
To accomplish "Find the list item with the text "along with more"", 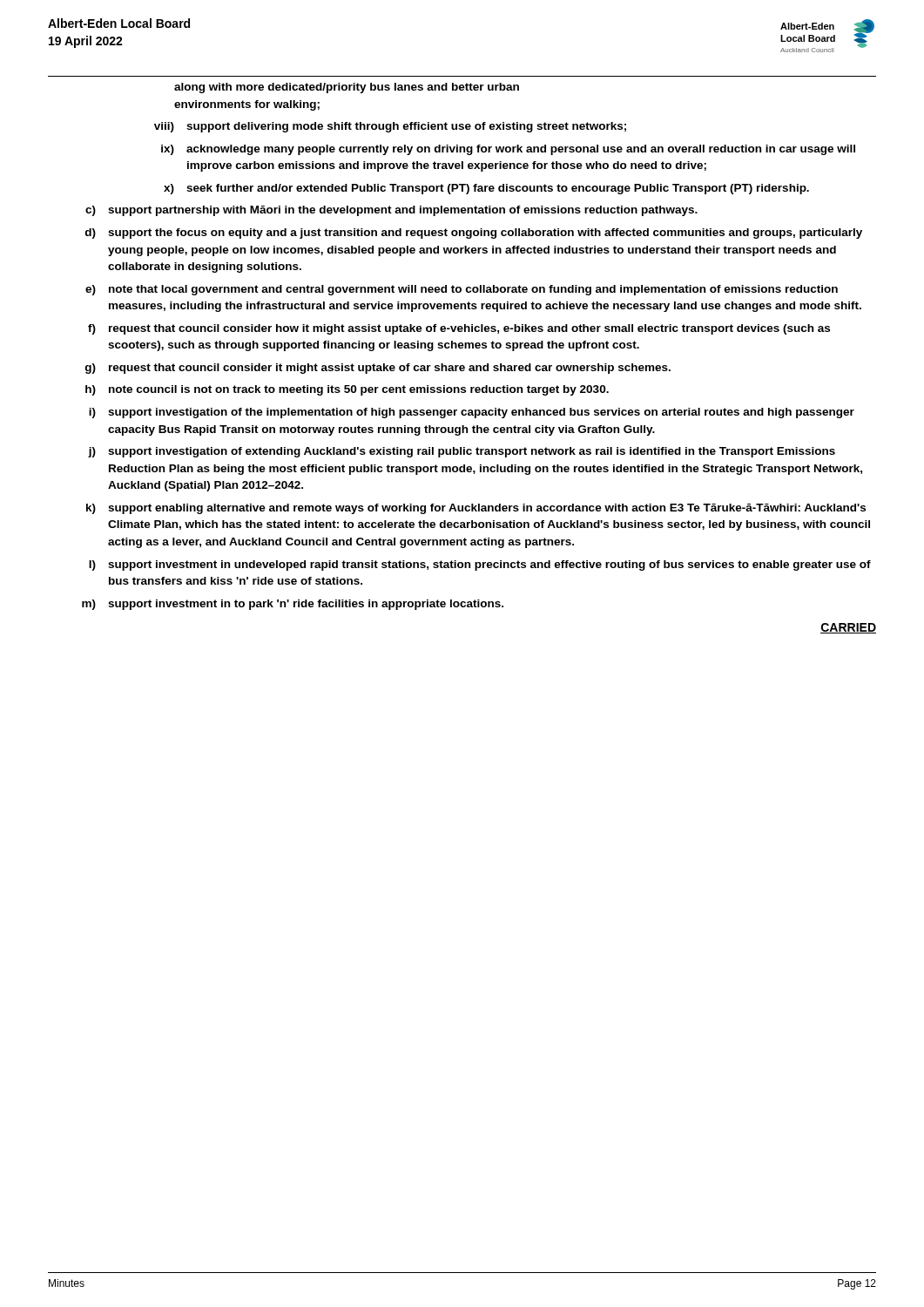I will pyautogui.click(x=347, y=95).
